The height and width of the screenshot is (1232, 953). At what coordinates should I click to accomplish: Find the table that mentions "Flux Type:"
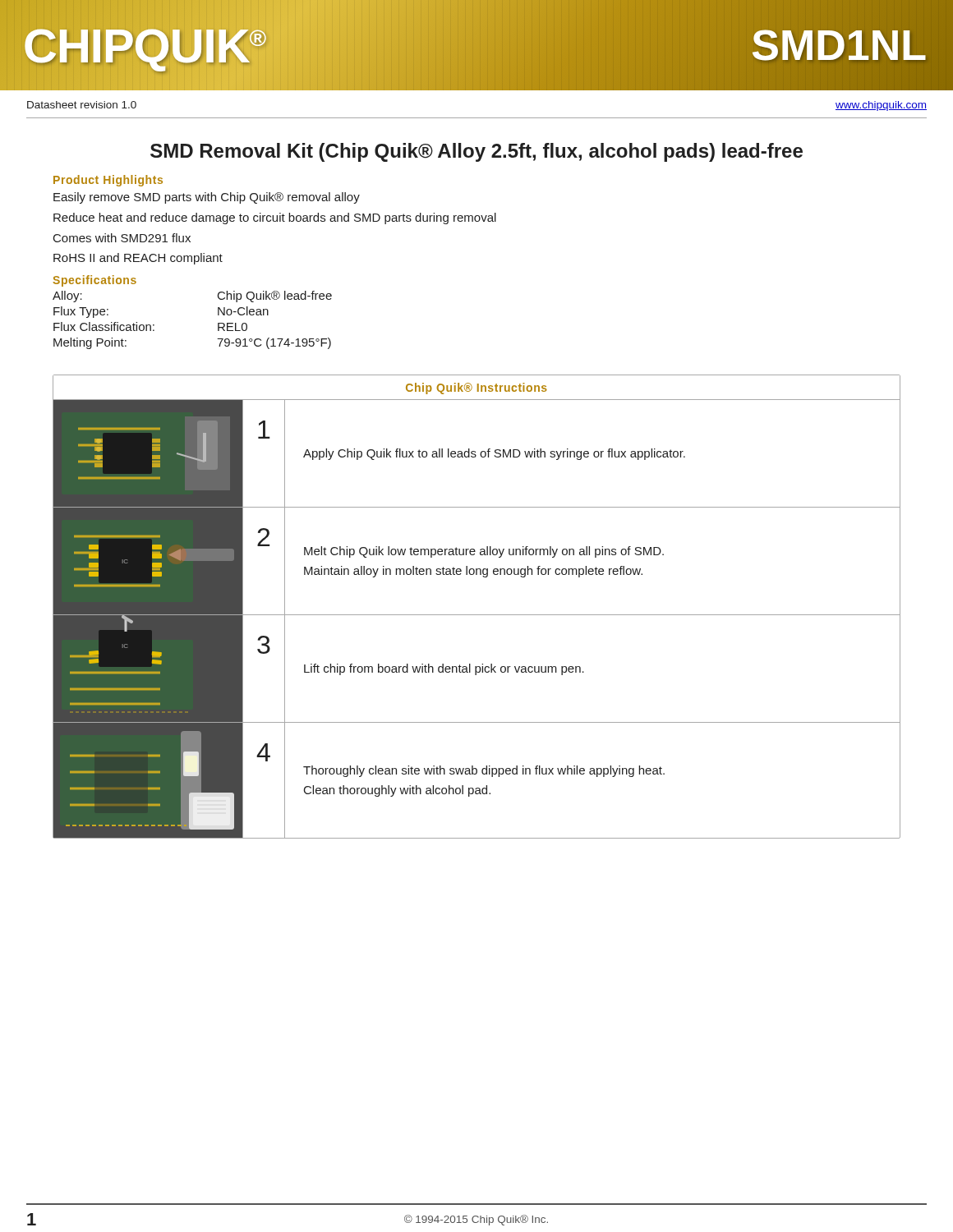click(273, 326)
